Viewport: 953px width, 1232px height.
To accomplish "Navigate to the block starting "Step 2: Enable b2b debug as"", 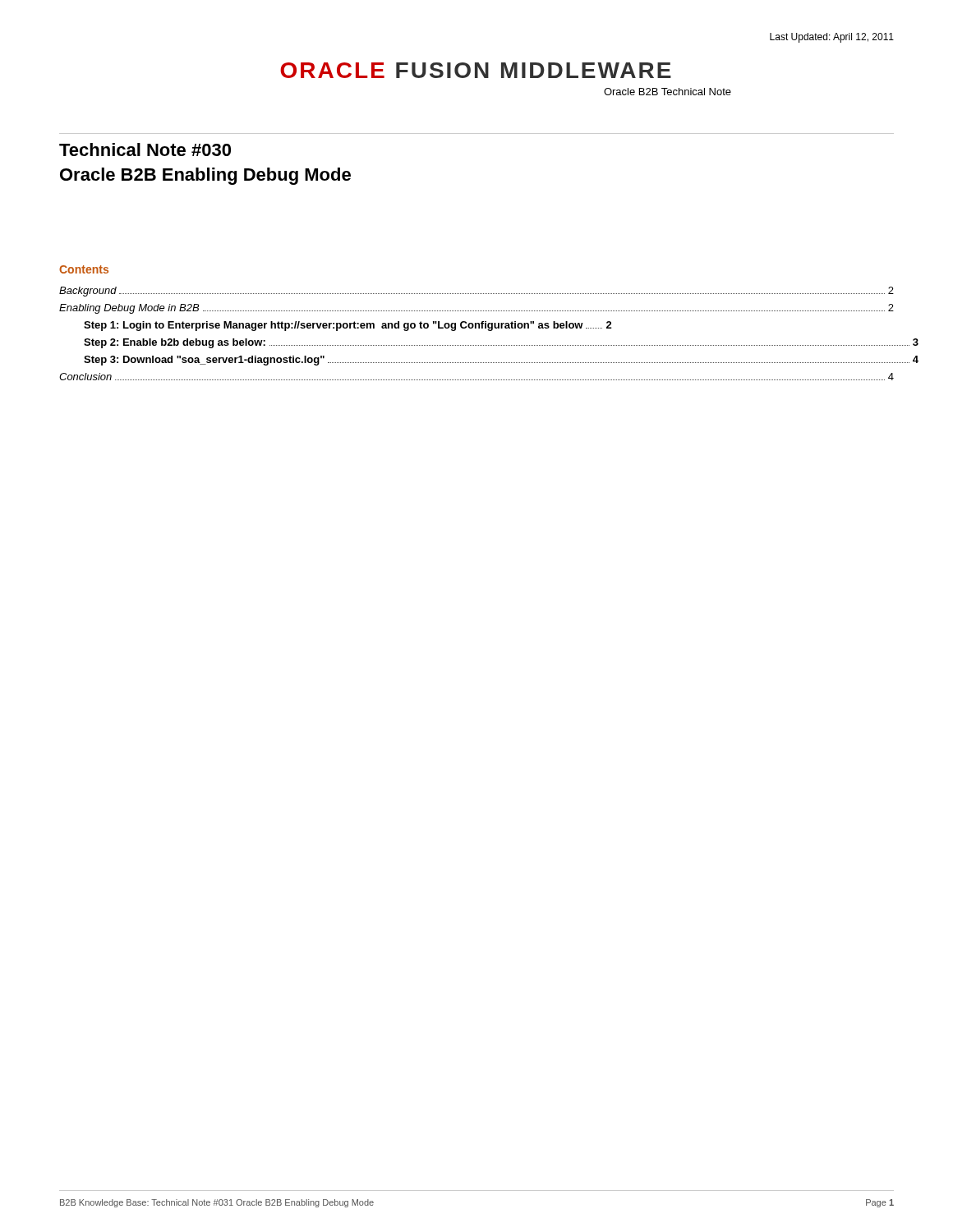I will (501, 342).
